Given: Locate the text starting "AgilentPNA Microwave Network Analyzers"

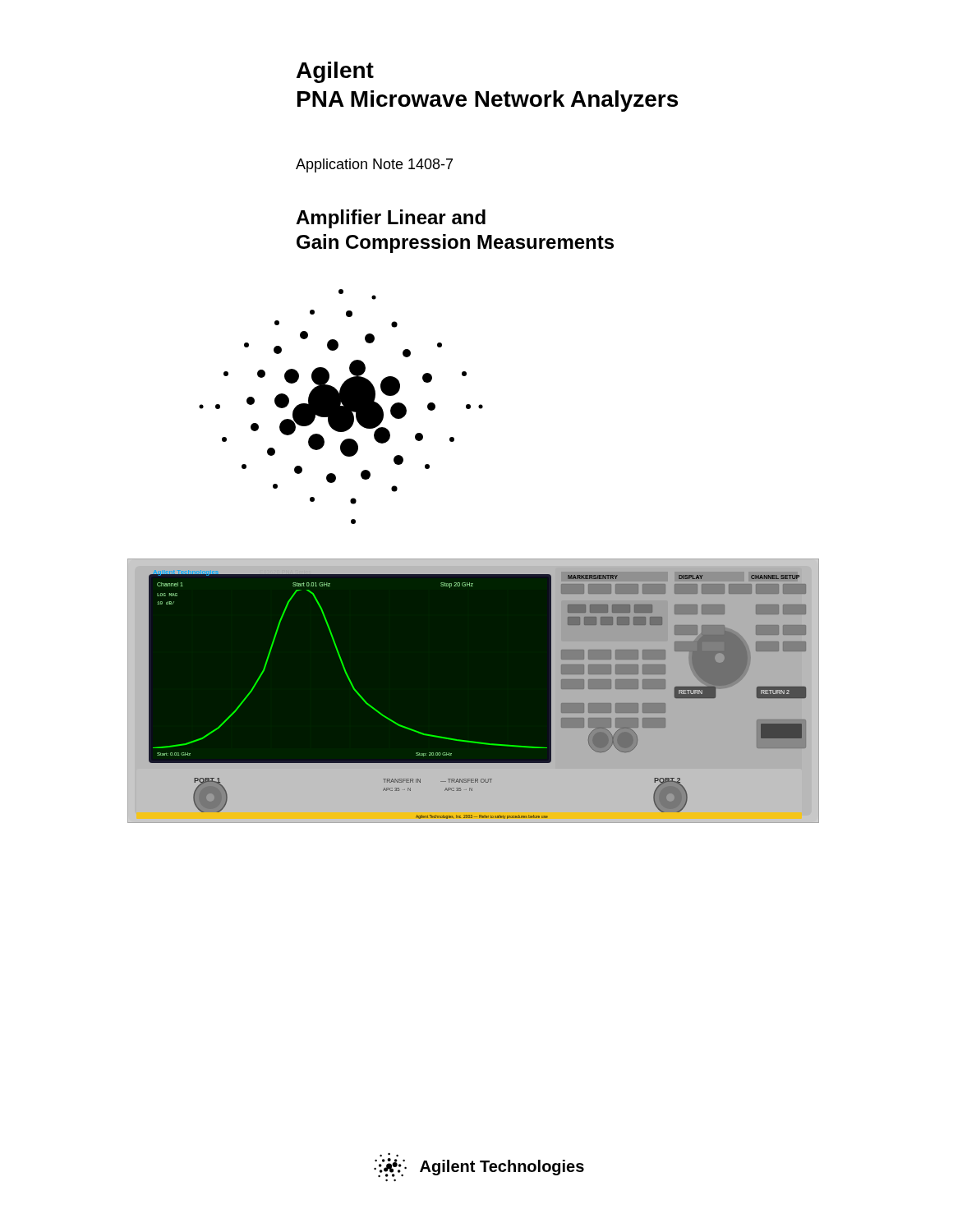Looking at the screenshot, I should pos(501,85).
